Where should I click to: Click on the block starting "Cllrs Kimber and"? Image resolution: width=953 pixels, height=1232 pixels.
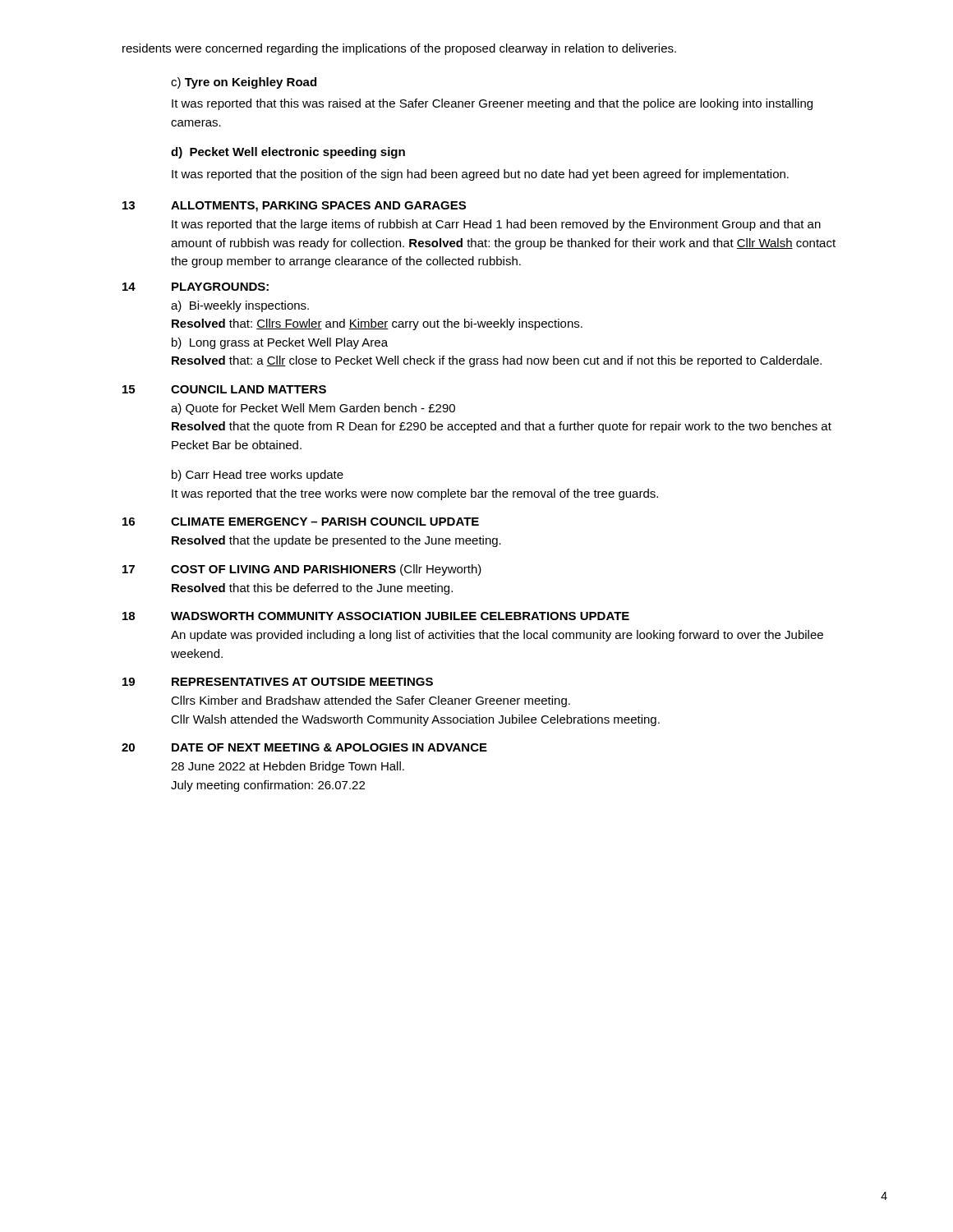coord(504,710)
